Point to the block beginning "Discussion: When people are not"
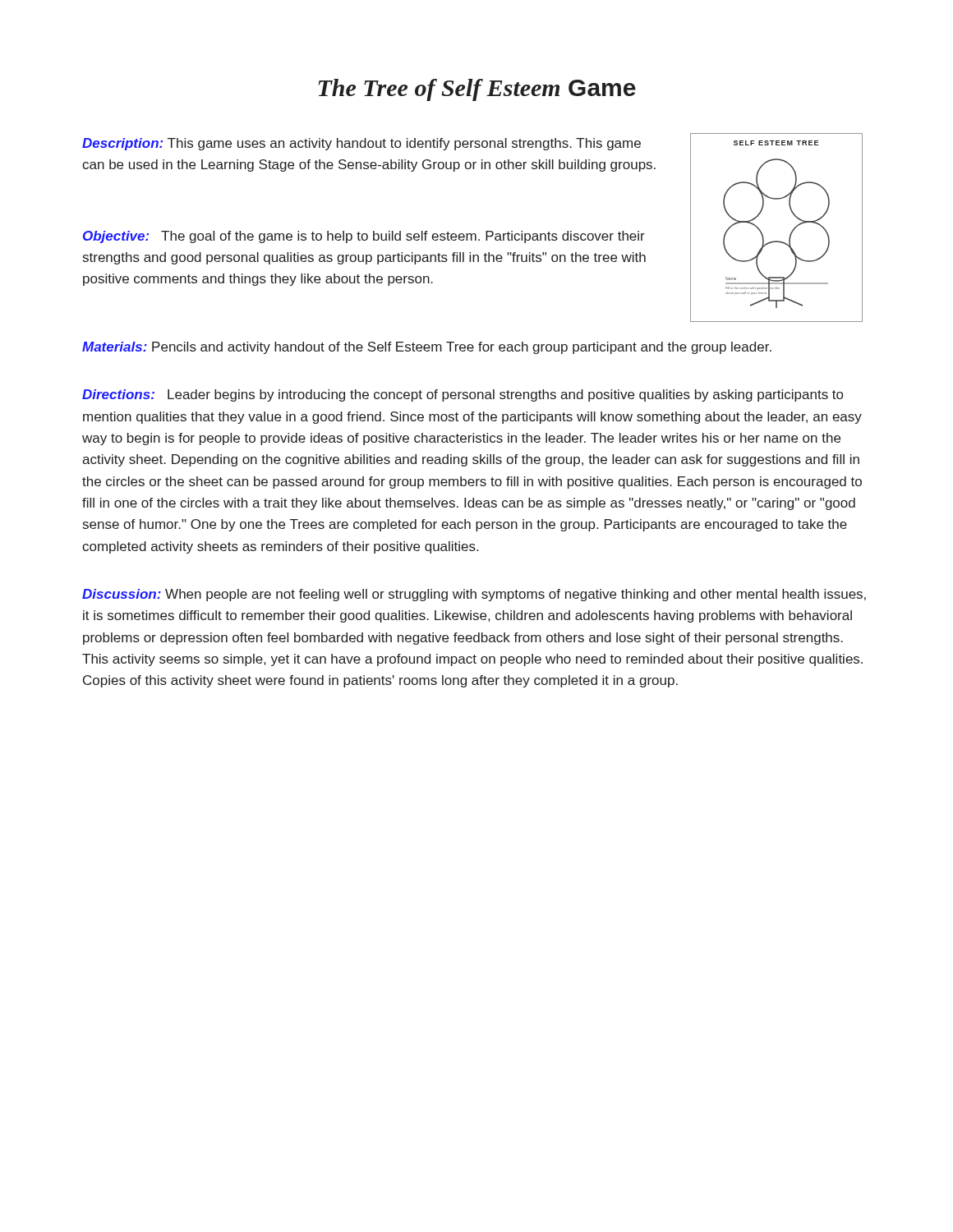This screenshot has width=953, height=1232. [475, 638]
